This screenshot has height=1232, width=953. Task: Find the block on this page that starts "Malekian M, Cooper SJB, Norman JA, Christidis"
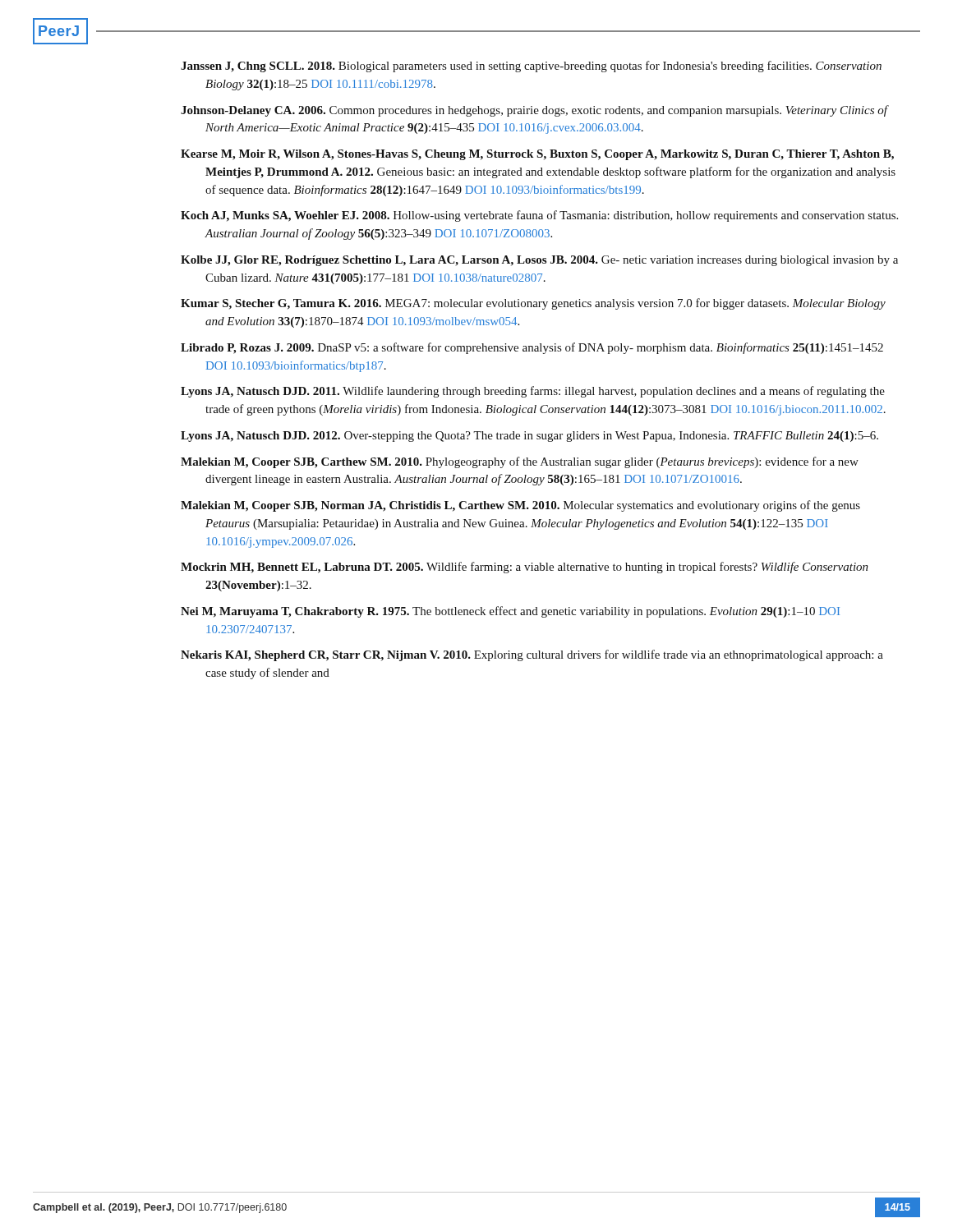[533, 523]
